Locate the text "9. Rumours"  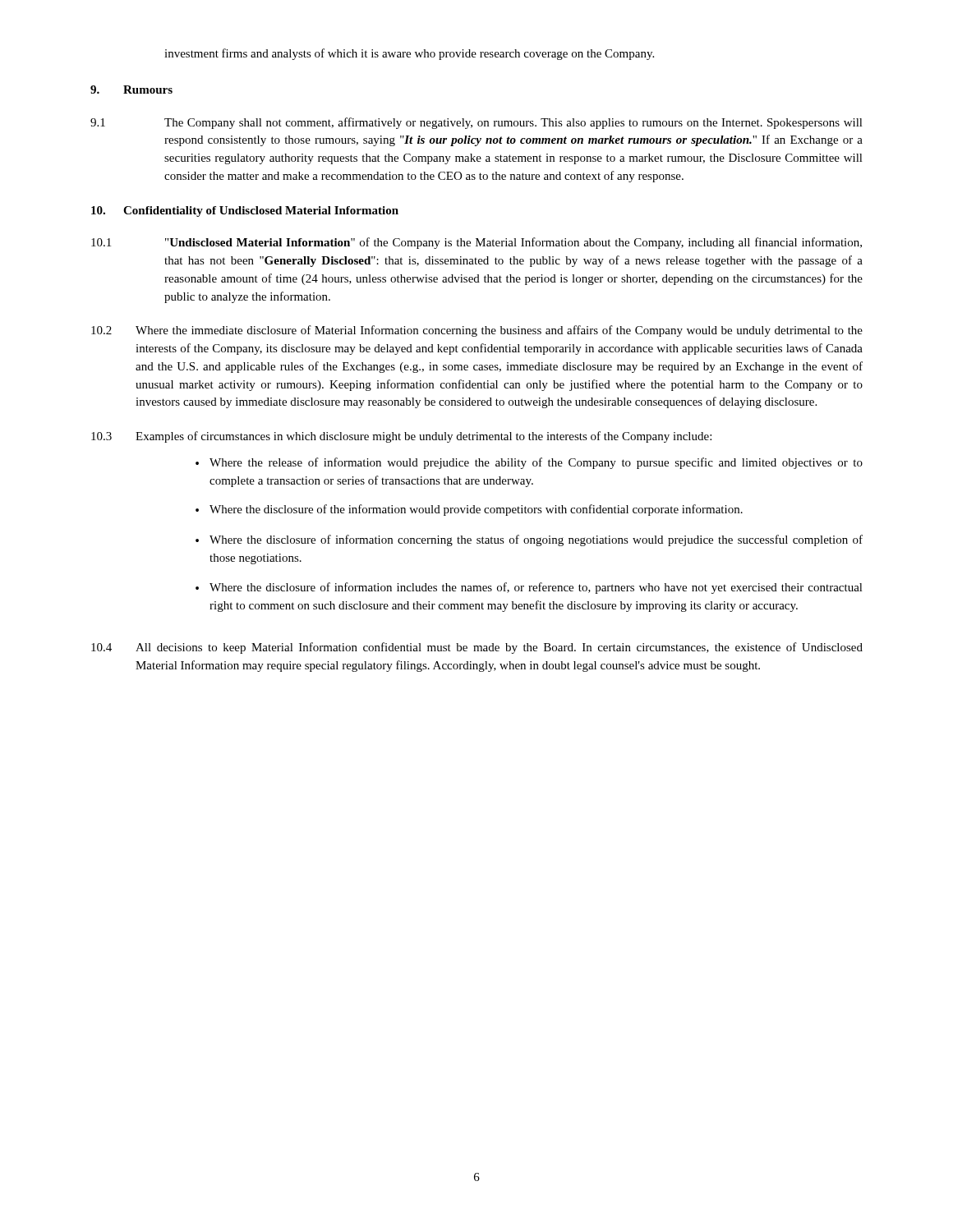point(131,90)
